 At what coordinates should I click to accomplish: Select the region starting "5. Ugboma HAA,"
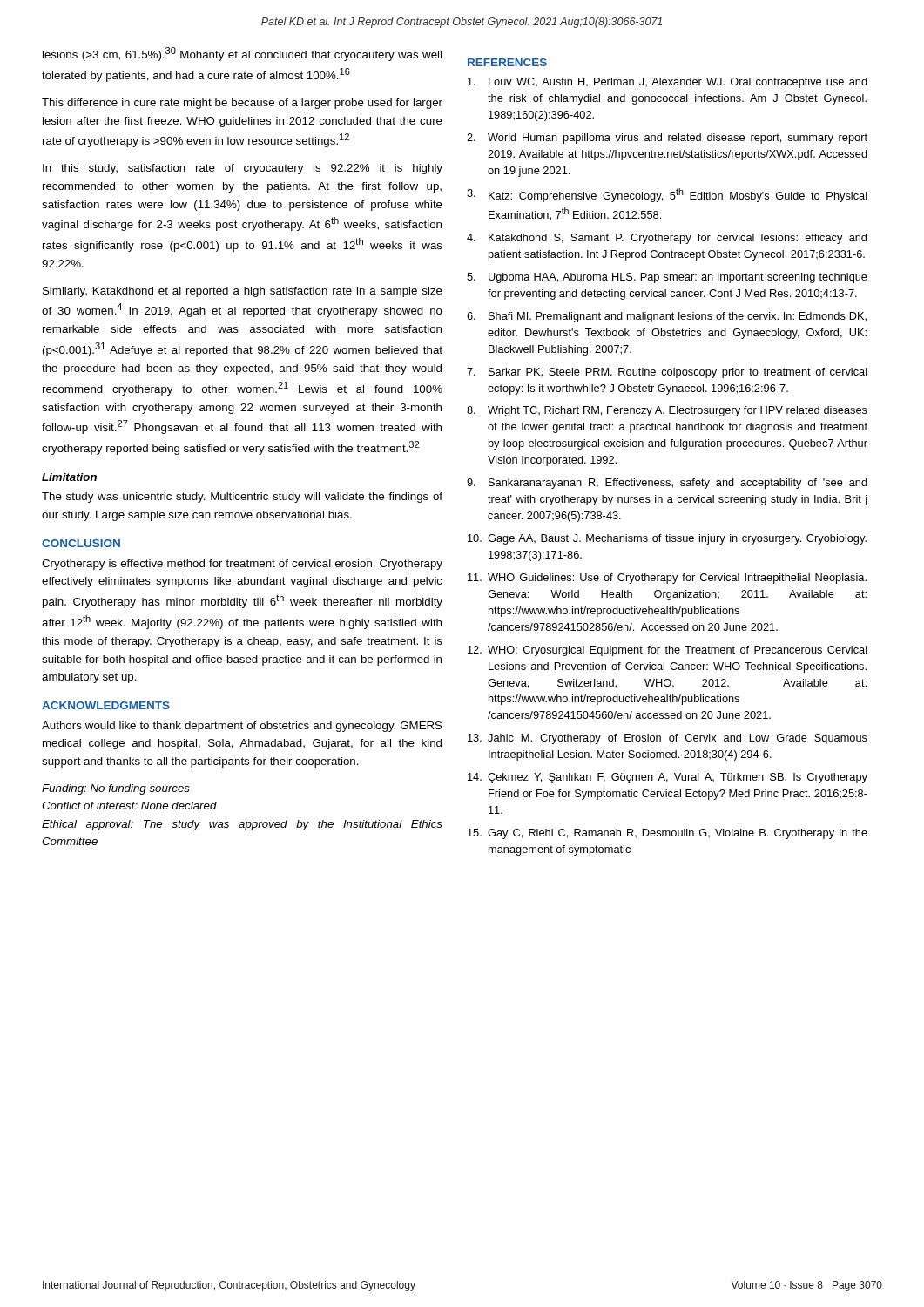tap(667, 286)
